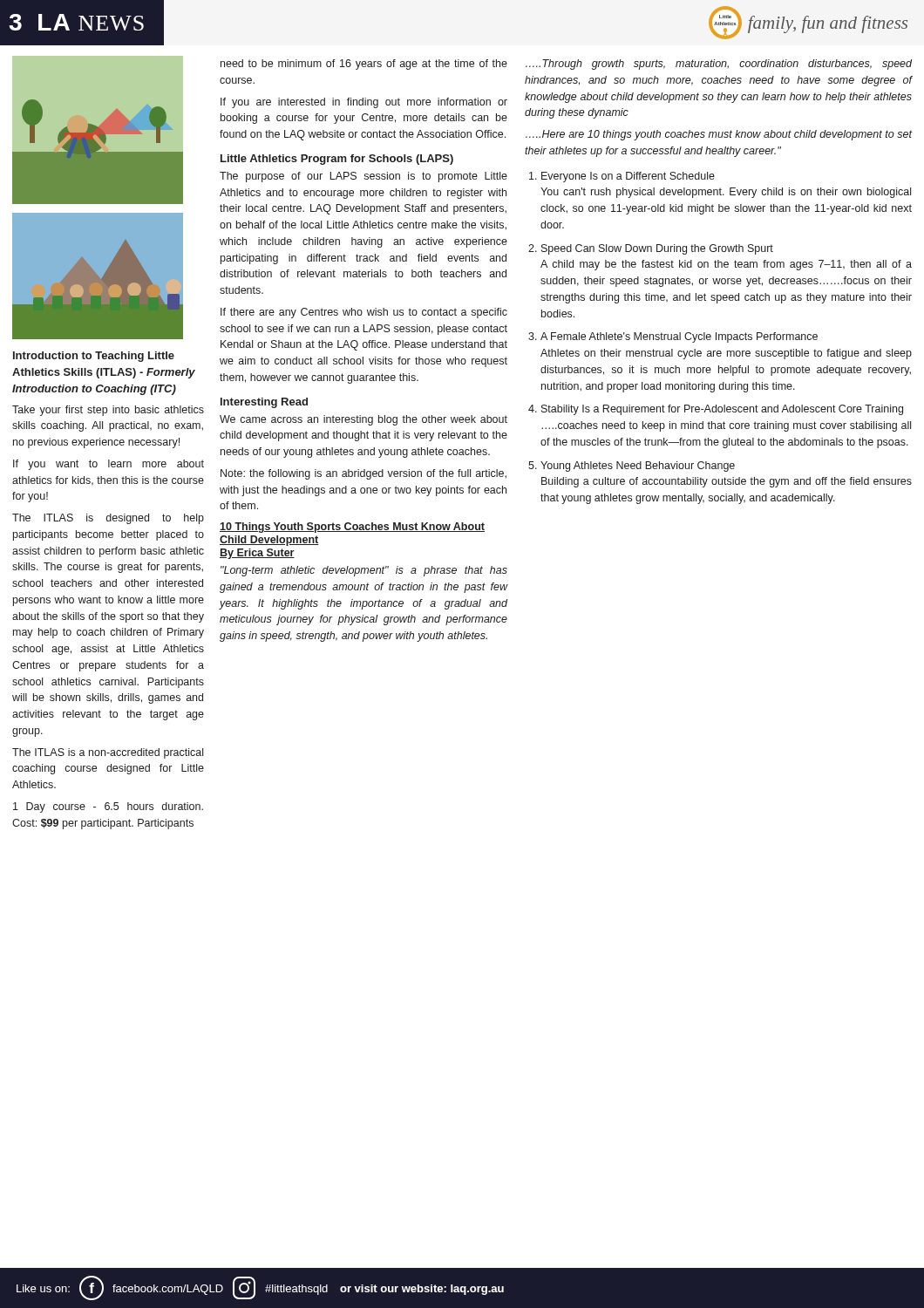Find the block on this page that starts "A Female Athlete's"

(718, 362)
